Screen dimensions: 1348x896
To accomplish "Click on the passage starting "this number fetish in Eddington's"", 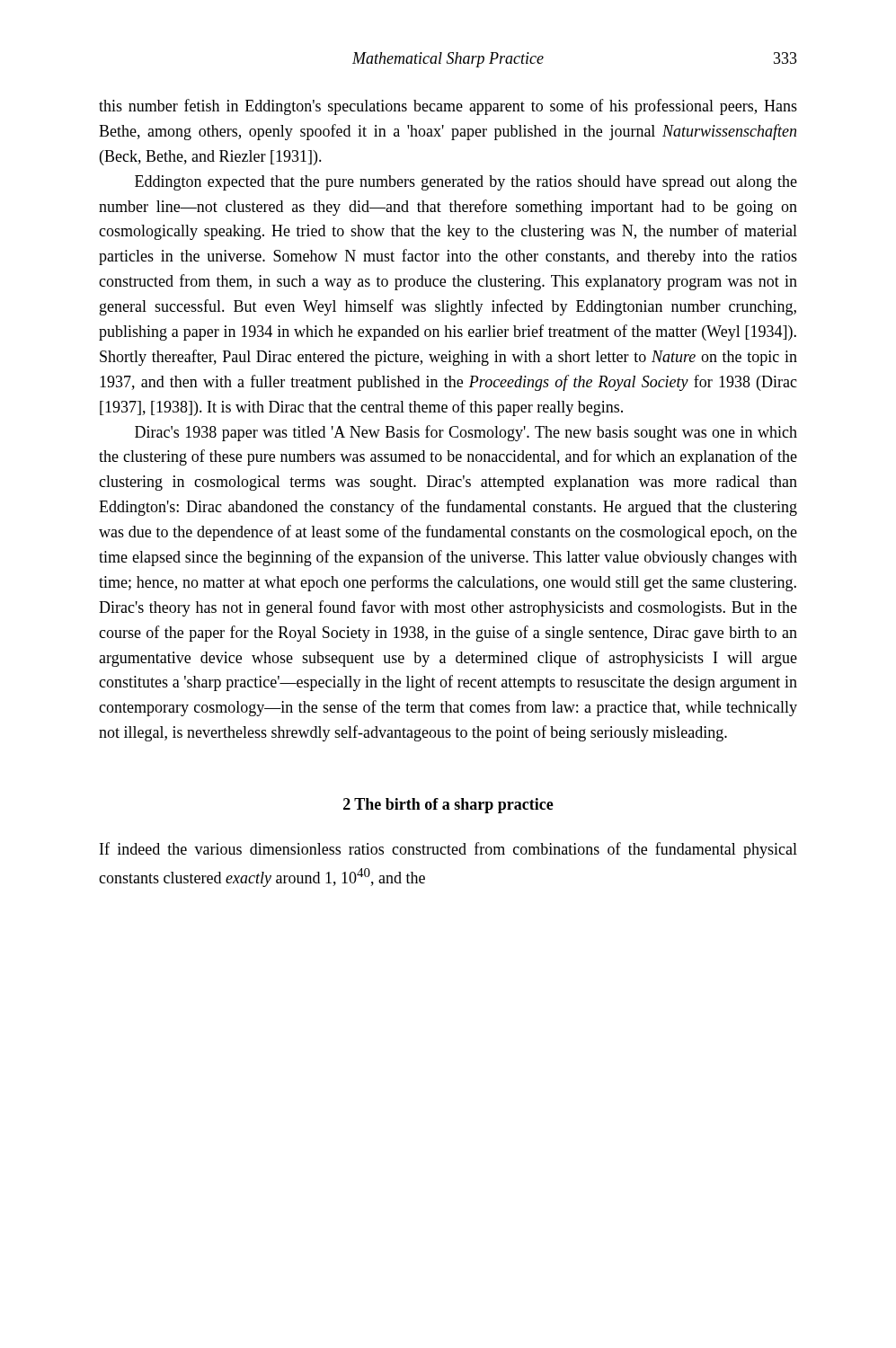I will (448, 131).
